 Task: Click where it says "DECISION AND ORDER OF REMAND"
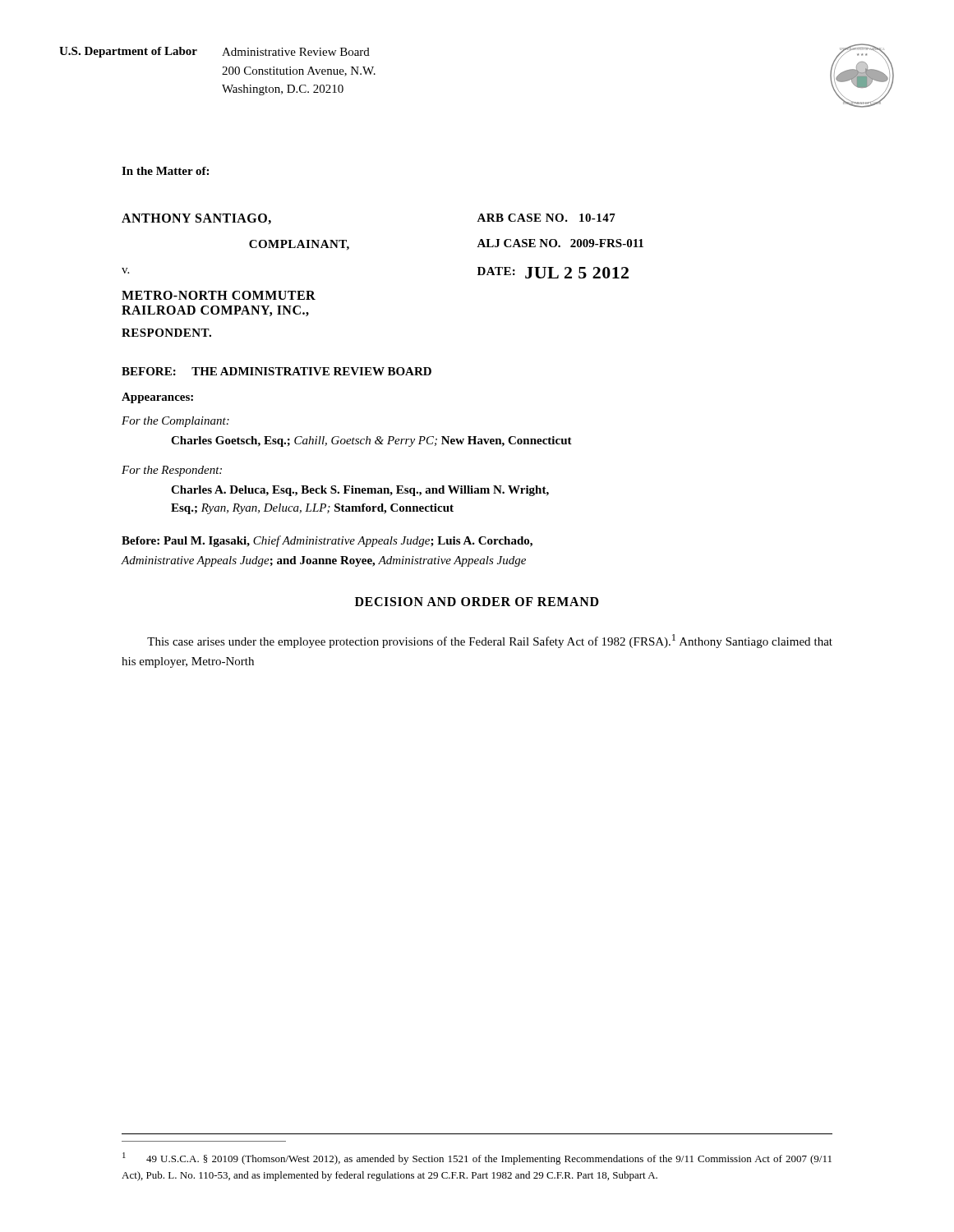click(x=477, y=601)
